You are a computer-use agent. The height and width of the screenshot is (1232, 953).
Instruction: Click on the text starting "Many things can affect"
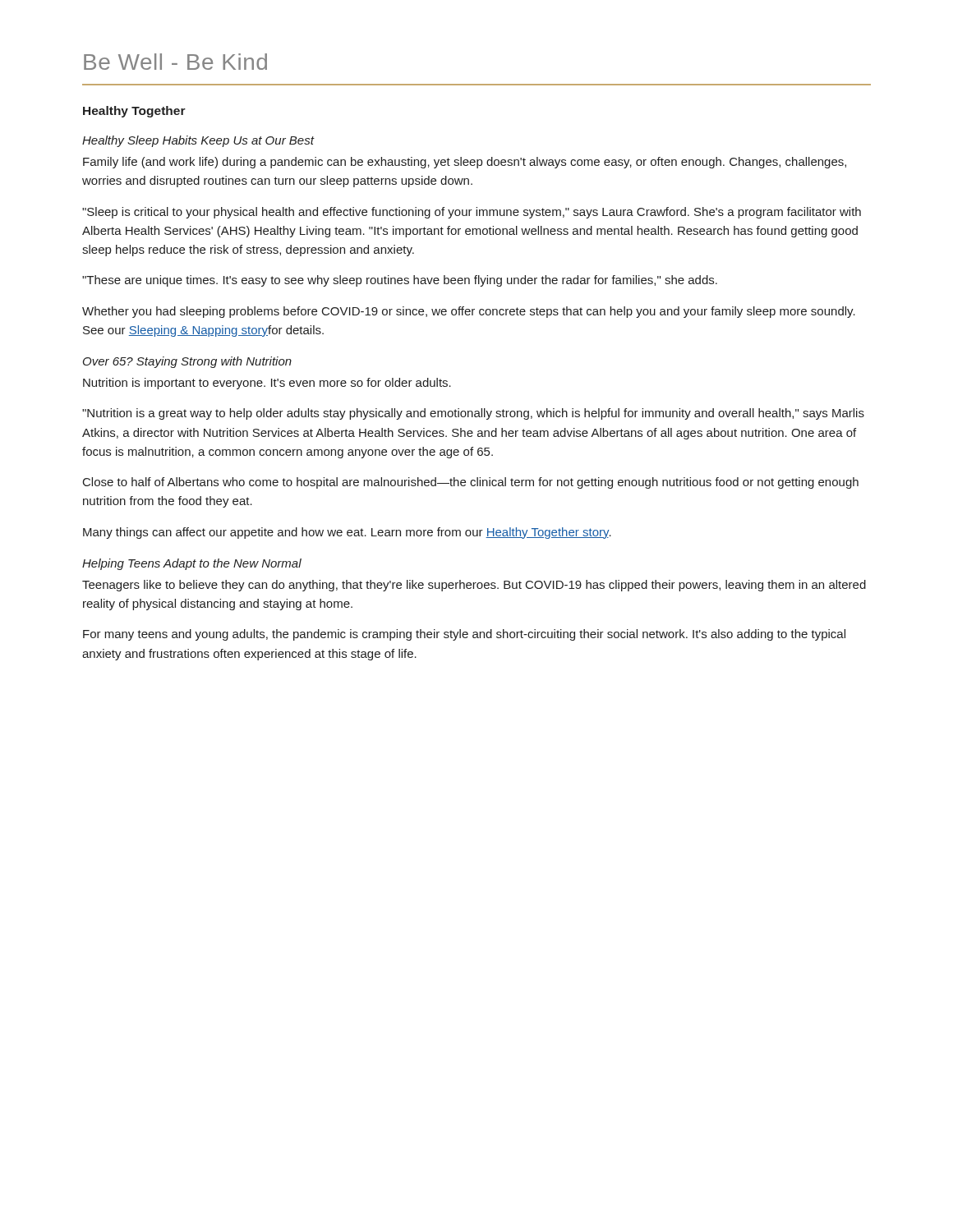[347, 531]
